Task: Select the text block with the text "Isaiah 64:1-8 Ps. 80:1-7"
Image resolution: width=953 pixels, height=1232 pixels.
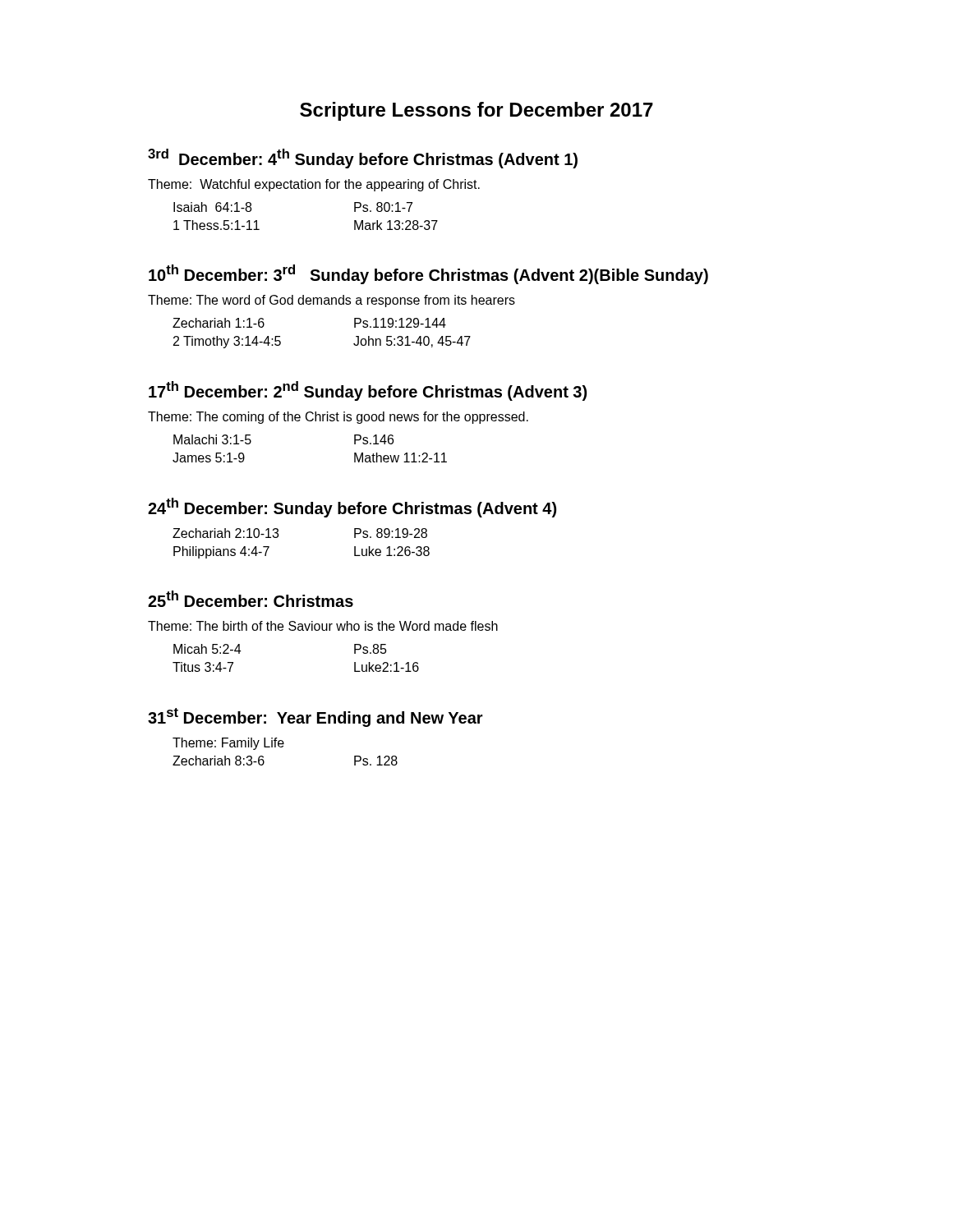Action: point(218,207)
